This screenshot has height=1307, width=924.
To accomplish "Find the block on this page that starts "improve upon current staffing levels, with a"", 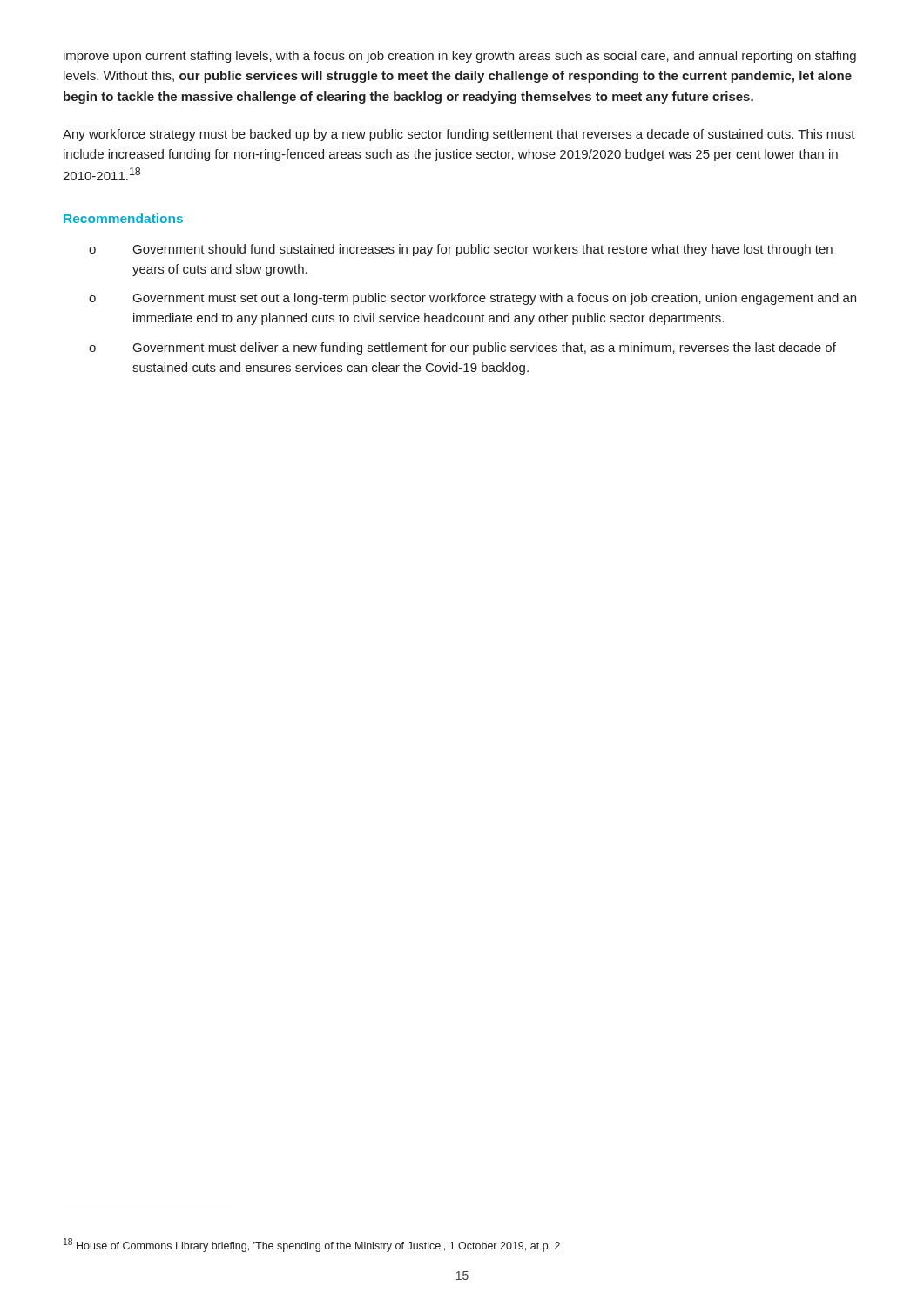I will [x=460, y=76].
